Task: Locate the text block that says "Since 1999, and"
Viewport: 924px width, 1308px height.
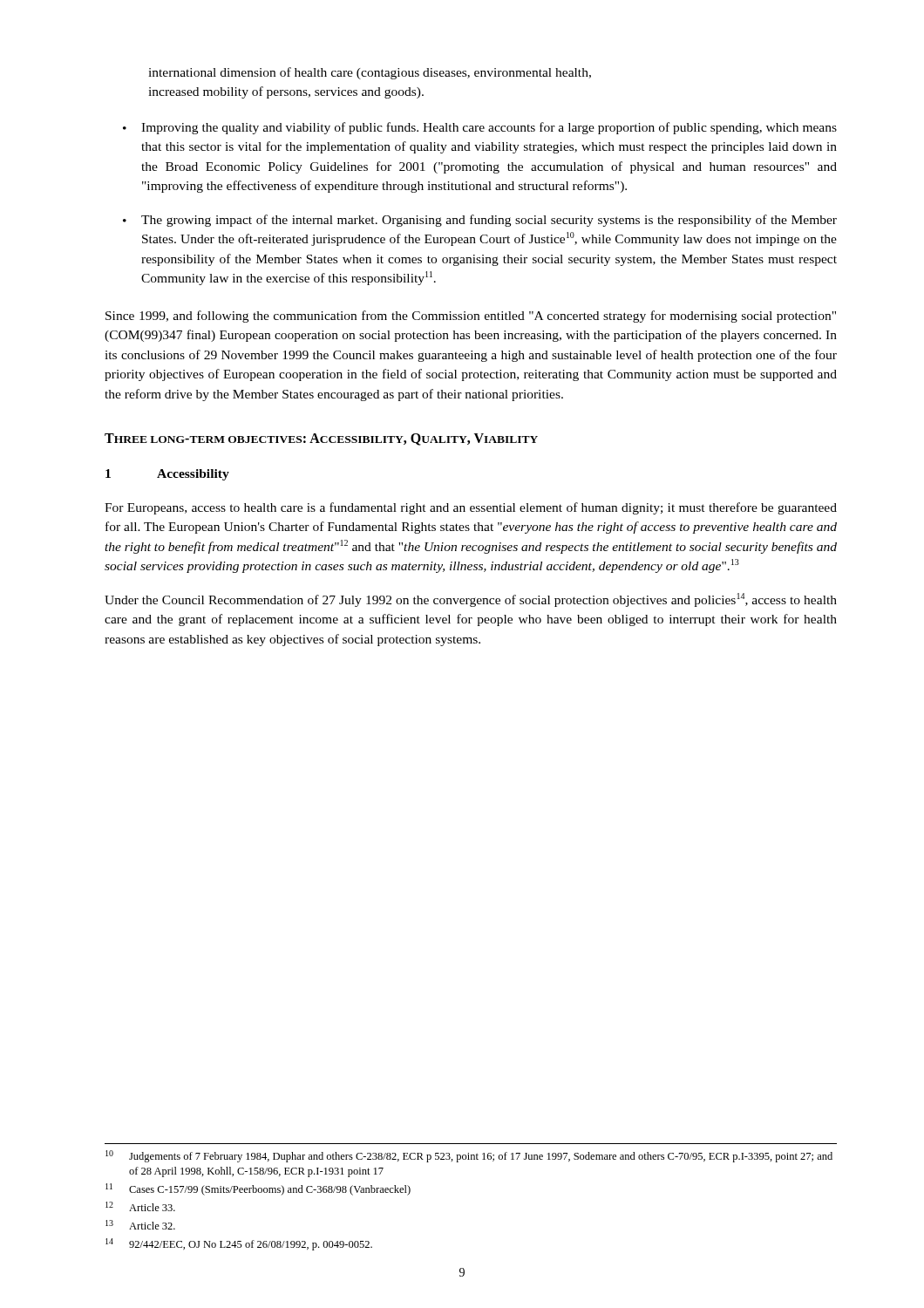Action: click(471, 354)
